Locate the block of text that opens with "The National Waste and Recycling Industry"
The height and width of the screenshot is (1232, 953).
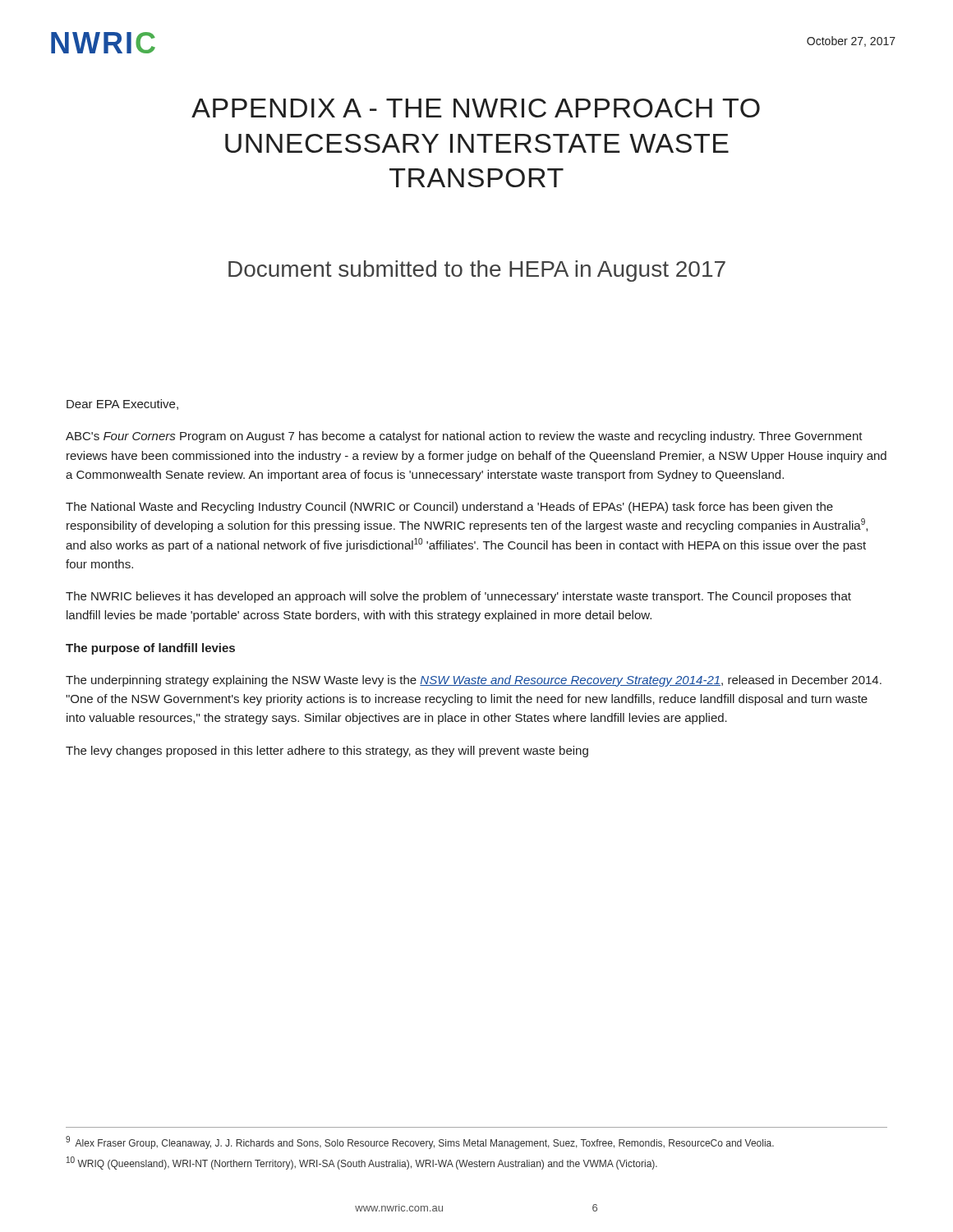pos(476,535)
